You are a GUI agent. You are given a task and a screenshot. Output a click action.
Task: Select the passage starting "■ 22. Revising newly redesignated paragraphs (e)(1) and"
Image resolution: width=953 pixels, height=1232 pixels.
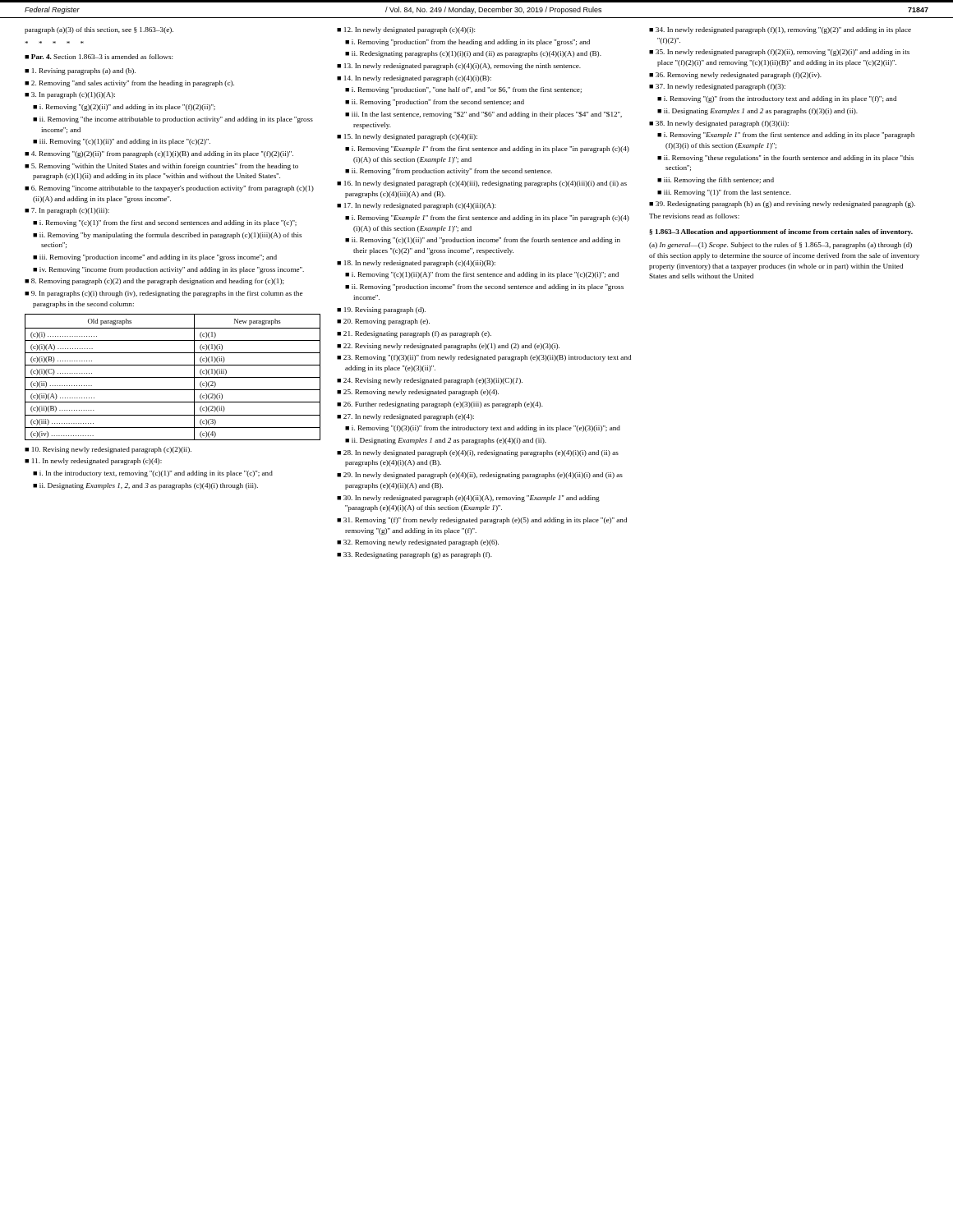pyautogui.click(x=448, y=345)
